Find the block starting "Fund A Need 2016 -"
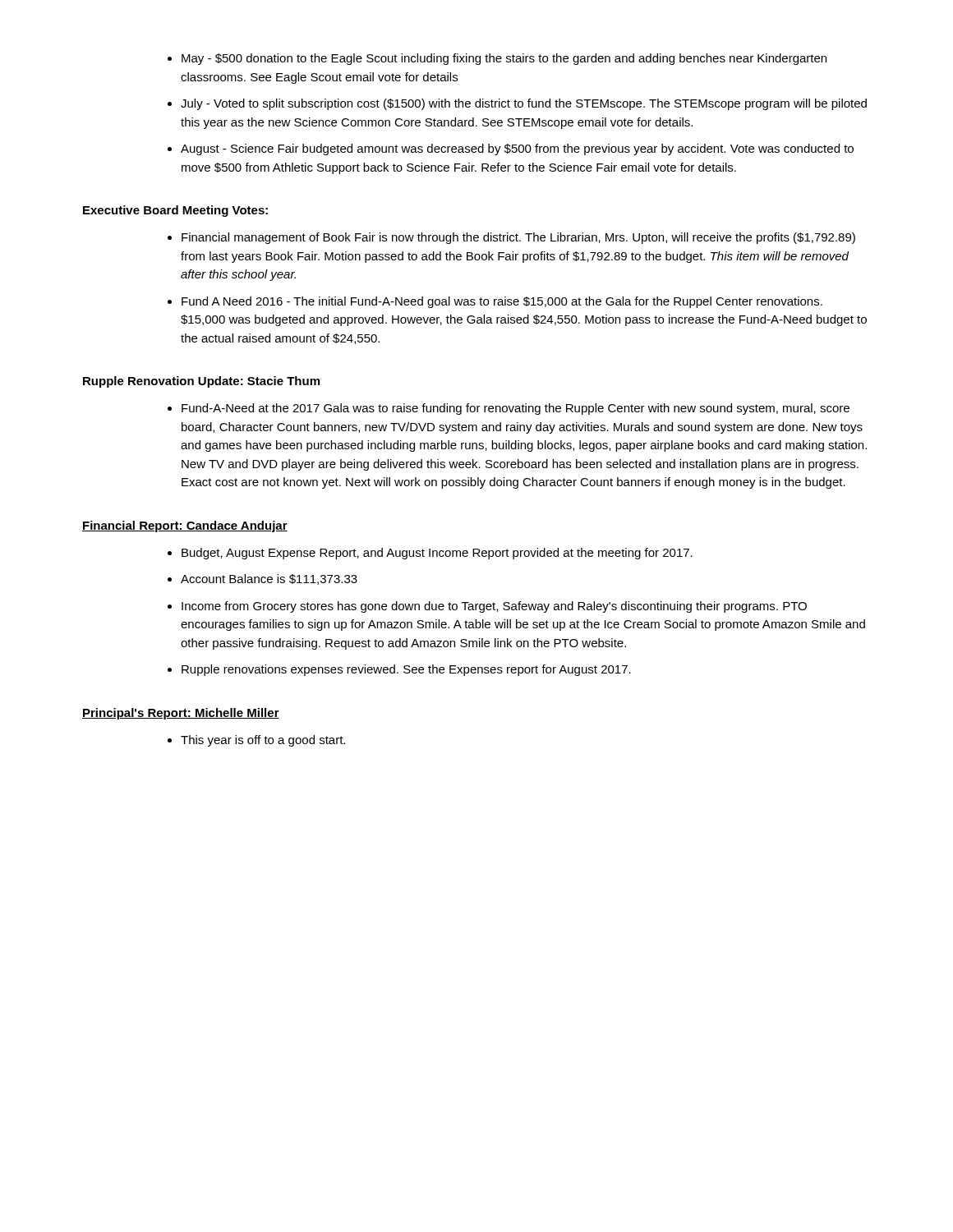Image resolution: width=953 pixels, height=1232 pixels. click(526, 320)
